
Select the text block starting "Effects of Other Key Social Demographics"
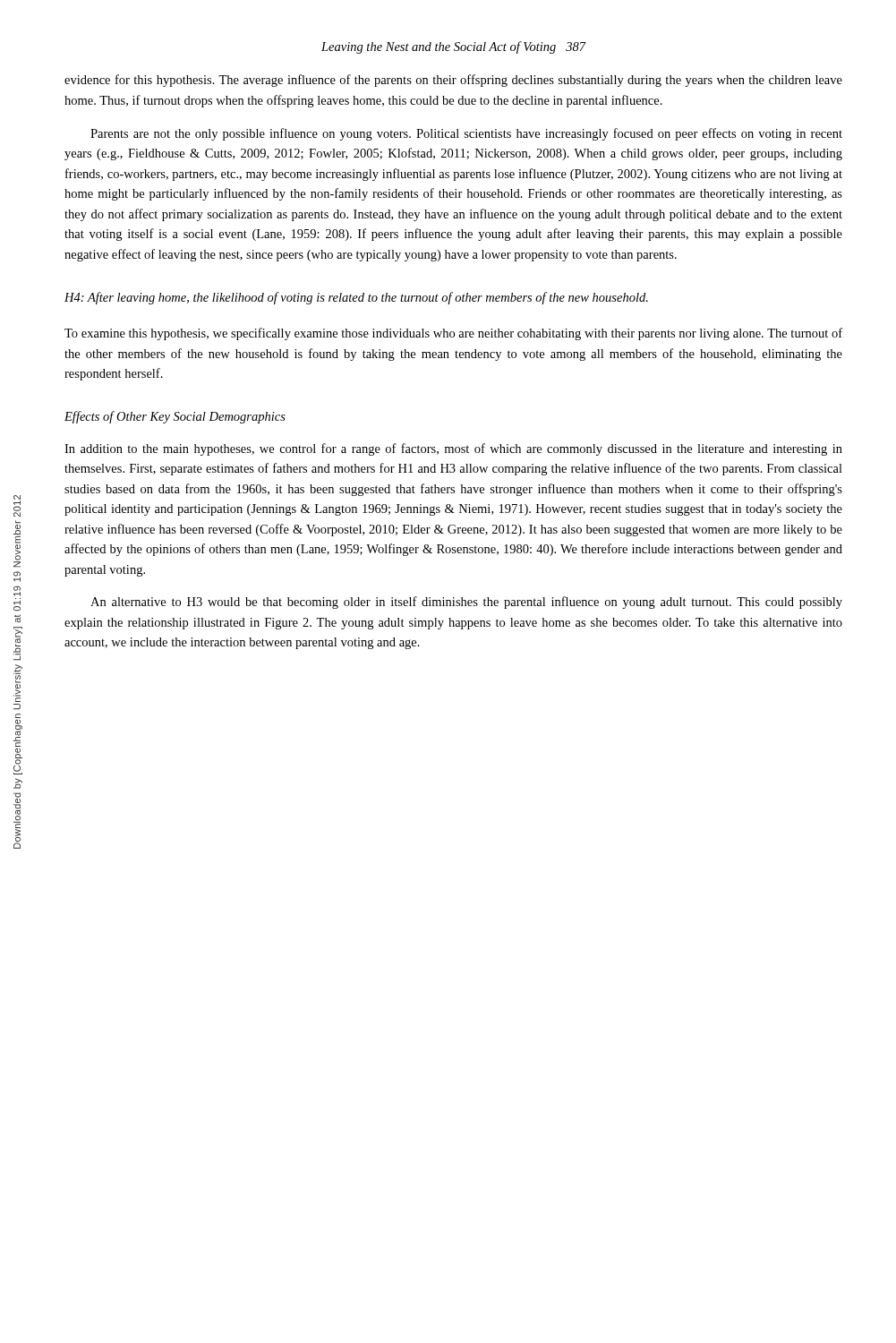coord(175,416)
